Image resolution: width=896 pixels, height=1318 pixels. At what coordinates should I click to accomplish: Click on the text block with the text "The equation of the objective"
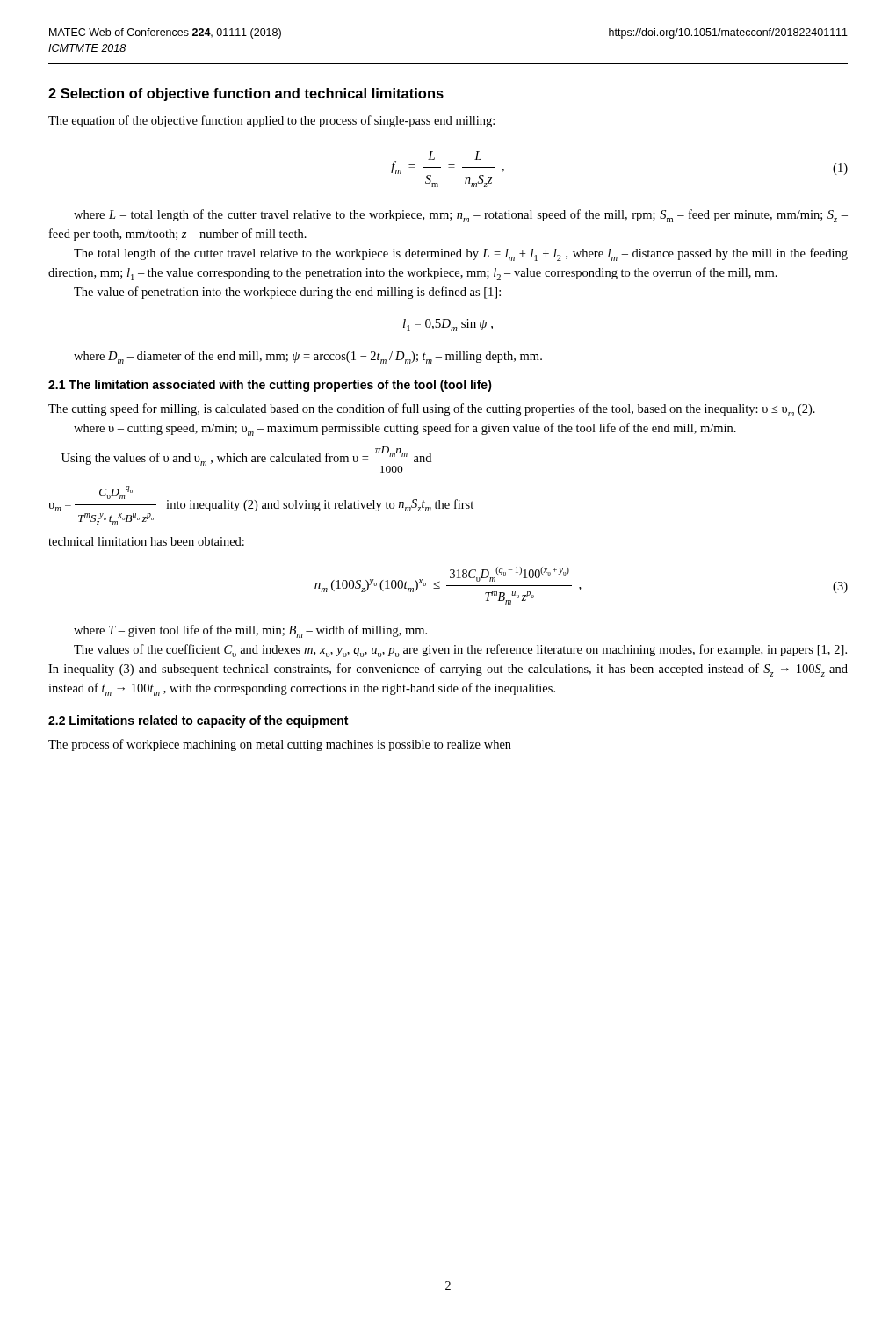tap(272, 120)
